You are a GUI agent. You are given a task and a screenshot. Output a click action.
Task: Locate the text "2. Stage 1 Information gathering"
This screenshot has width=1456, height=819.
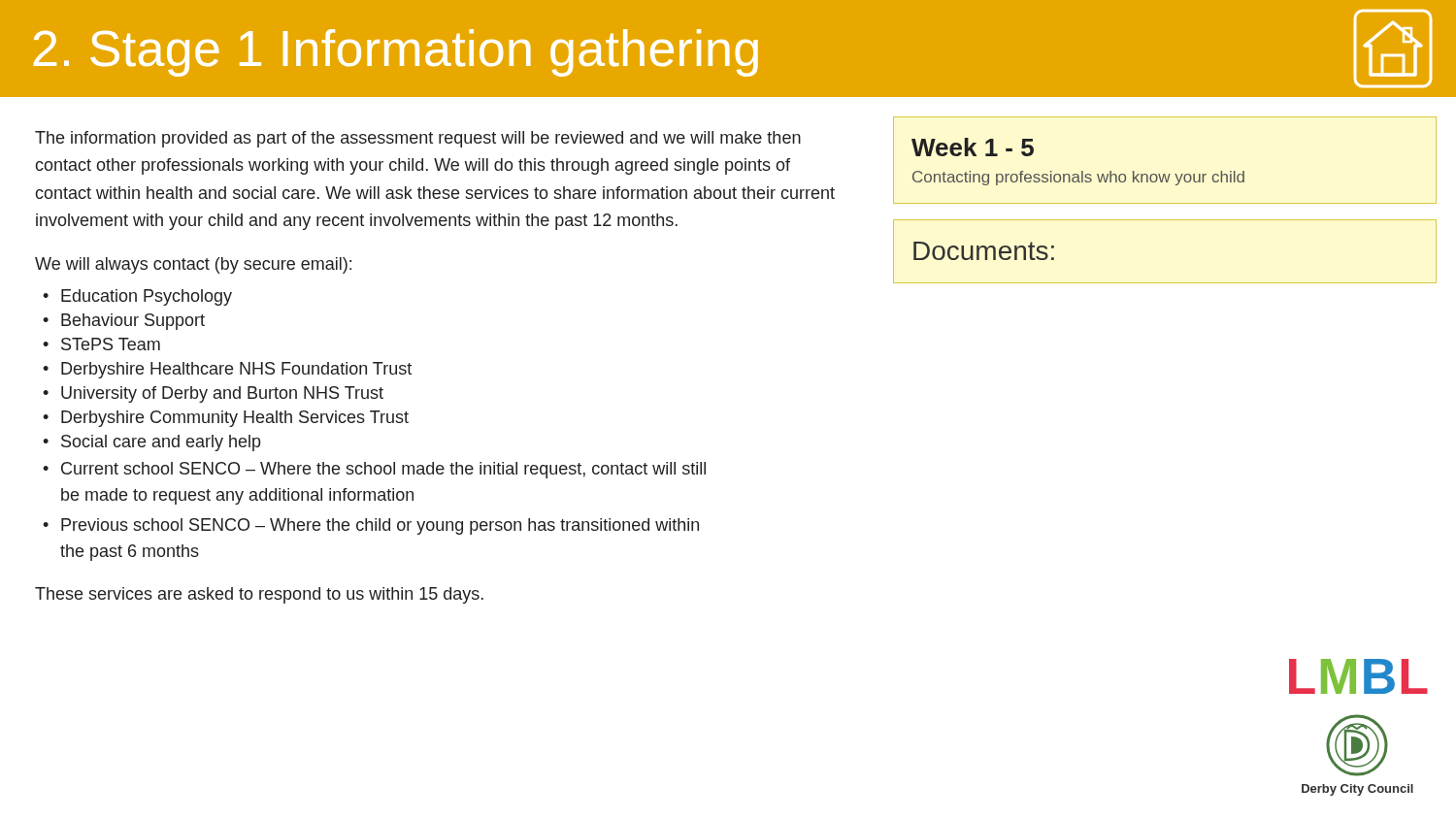732,49
